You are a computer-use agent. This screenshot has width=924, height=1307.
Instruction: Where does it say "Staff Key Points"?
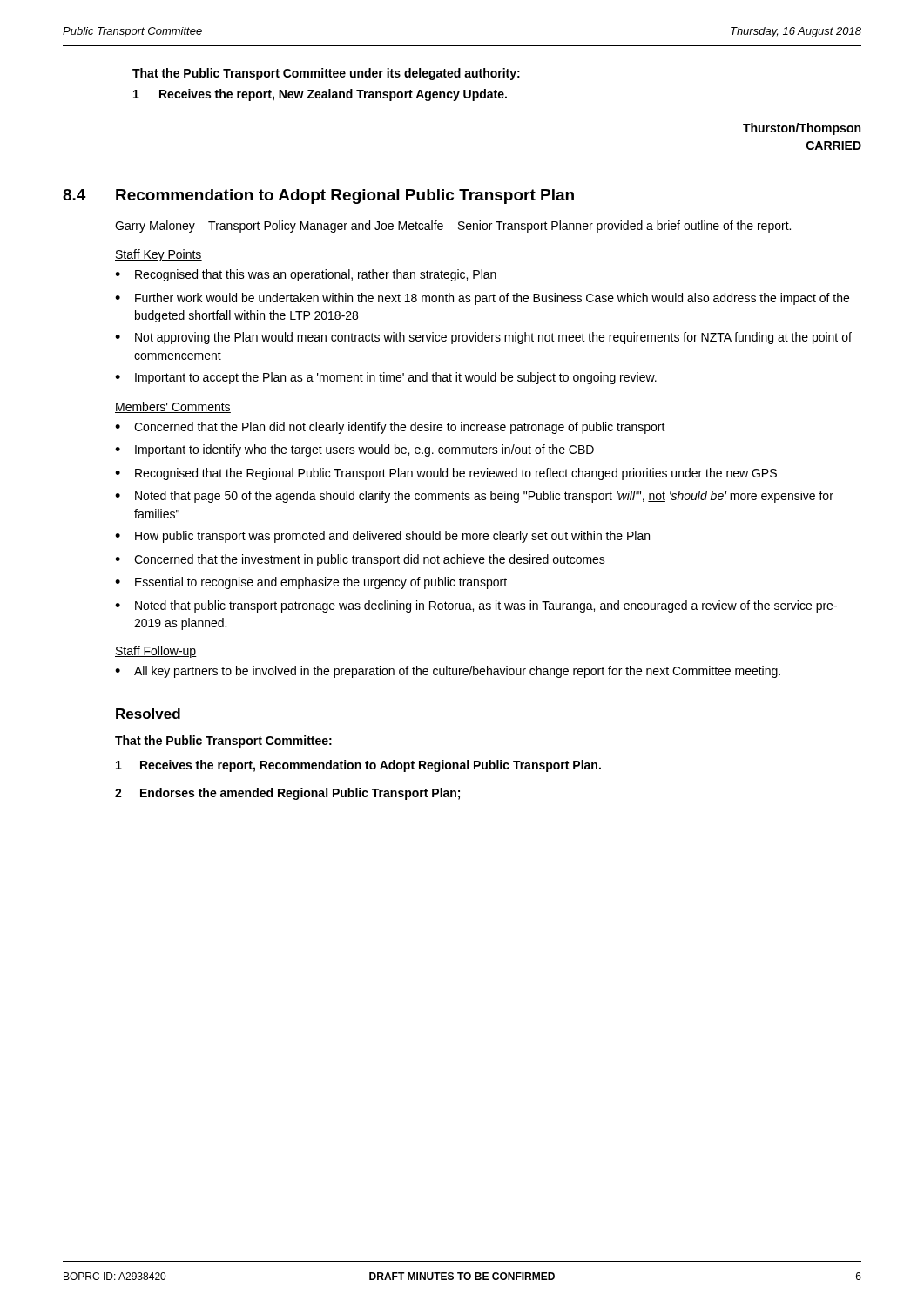158,255
